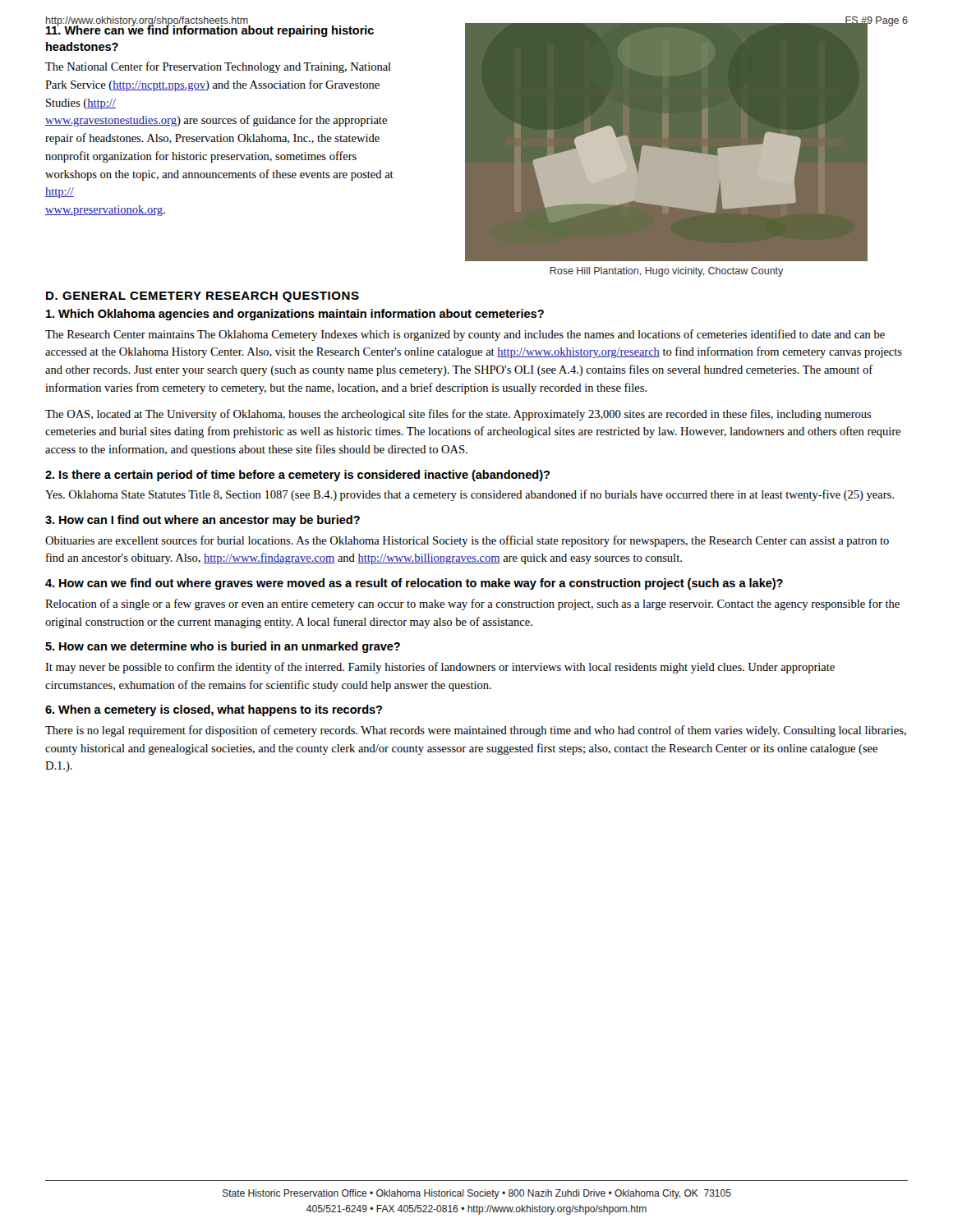The image size is (953, 1232).
Task: Click on the block starting "Yes. Oklahoma State Statutes"
Action: pyautogui.click(x=476, y=495)
